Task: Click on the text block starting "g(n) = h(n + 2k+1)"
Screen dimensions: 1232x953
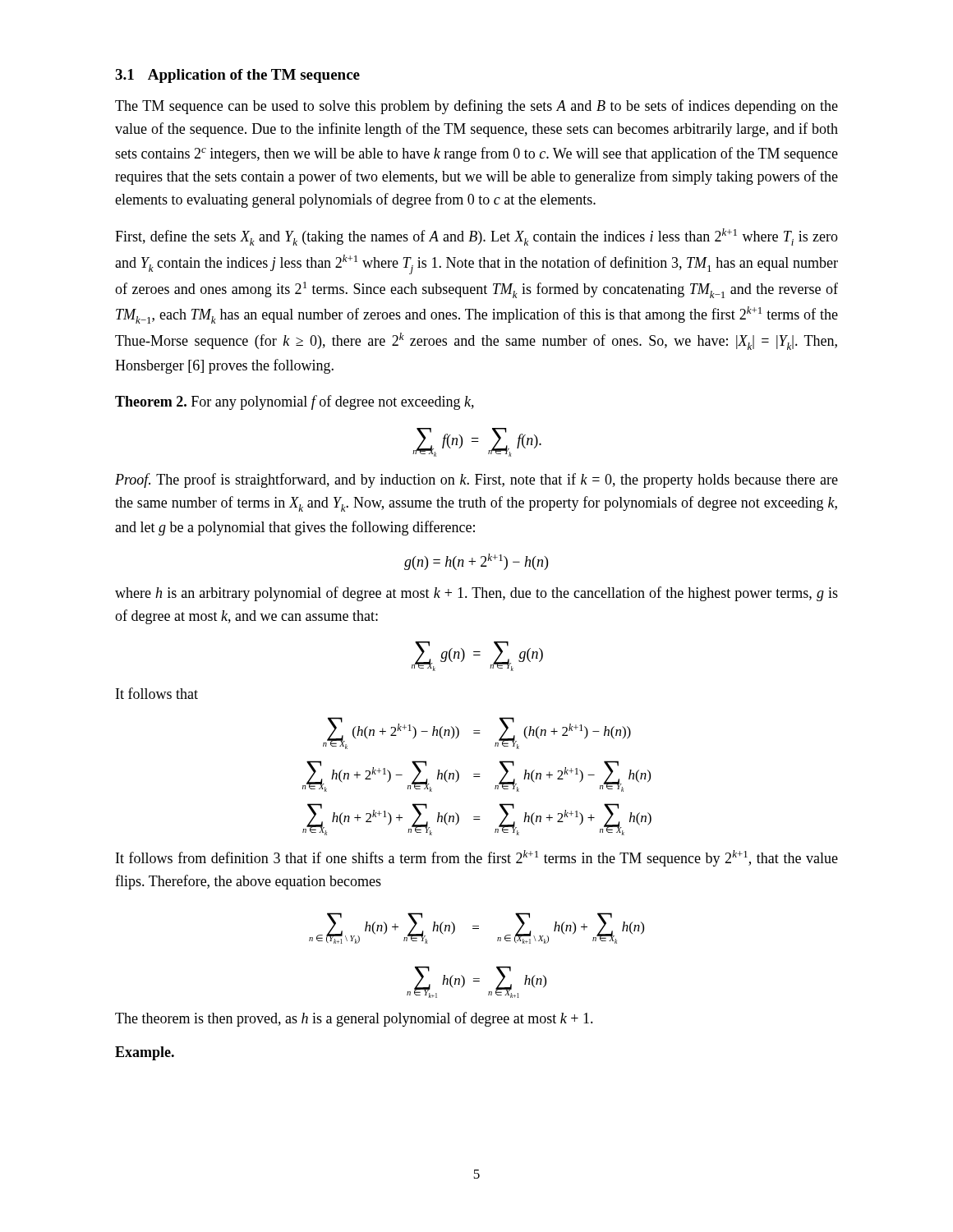Action: pos(476,560)
